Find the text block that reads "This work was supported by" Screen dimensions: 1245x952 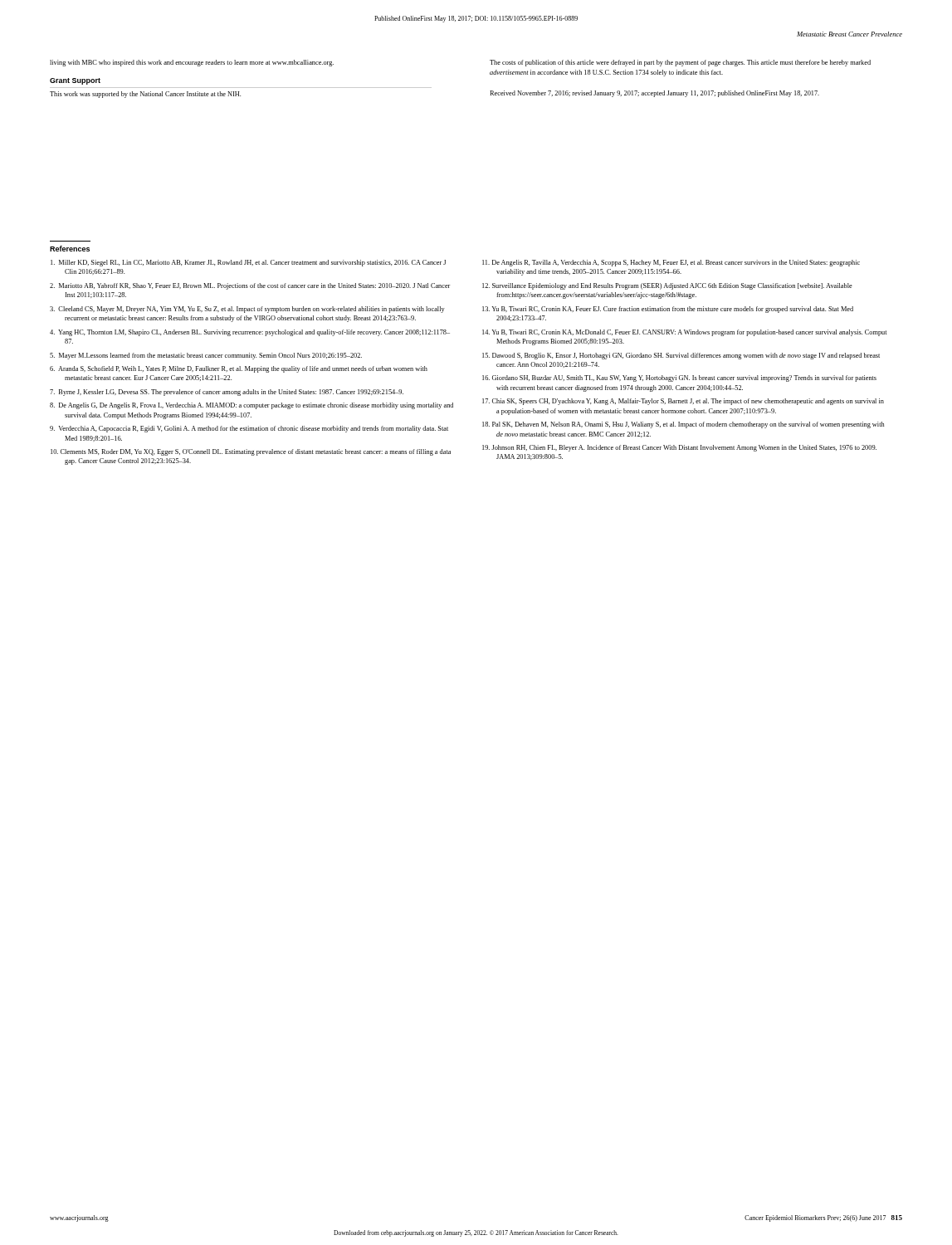146,94
